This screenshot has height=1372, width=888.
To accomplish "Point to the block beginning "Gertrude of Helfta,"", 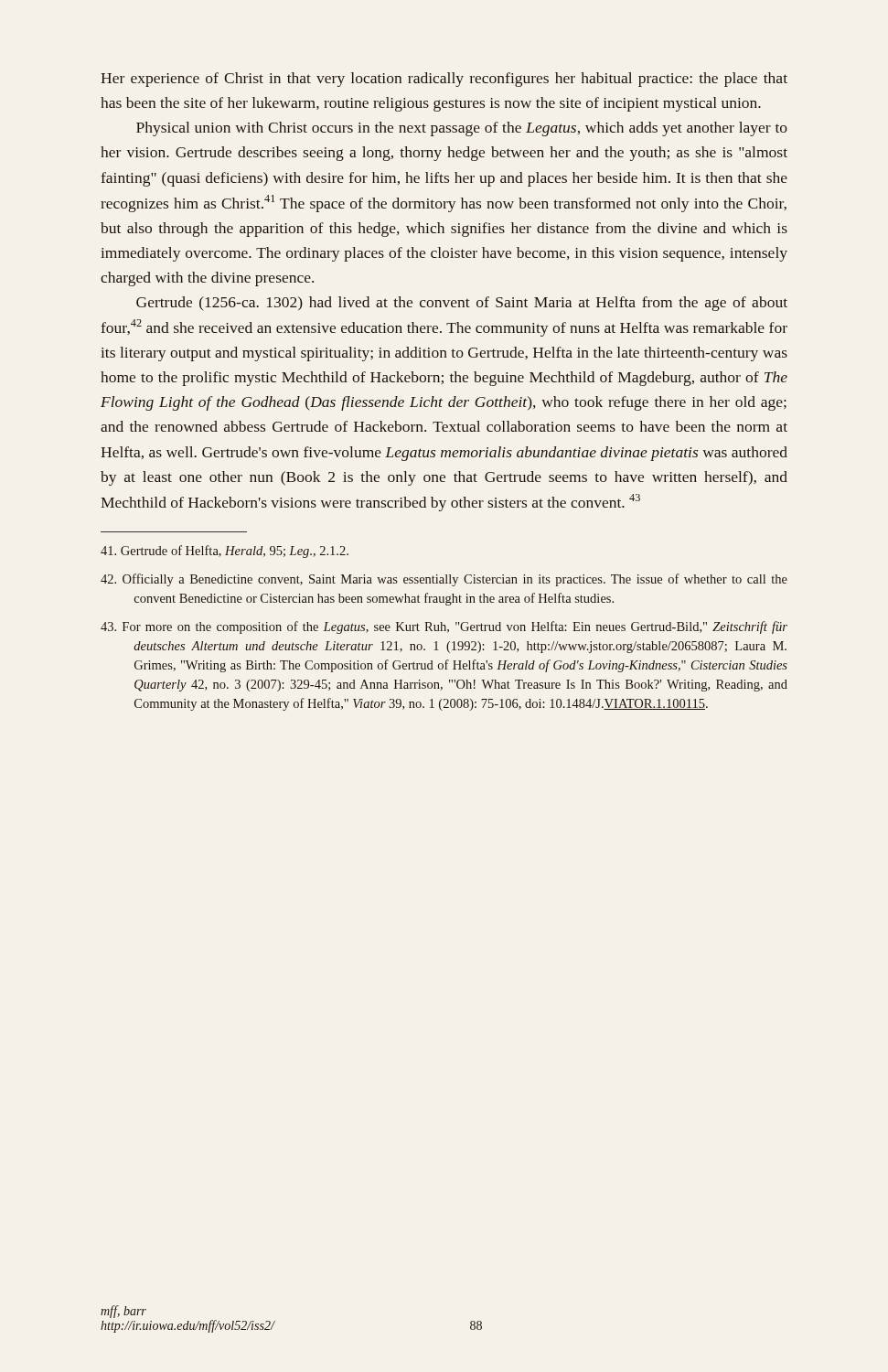I will coord(225,552).
